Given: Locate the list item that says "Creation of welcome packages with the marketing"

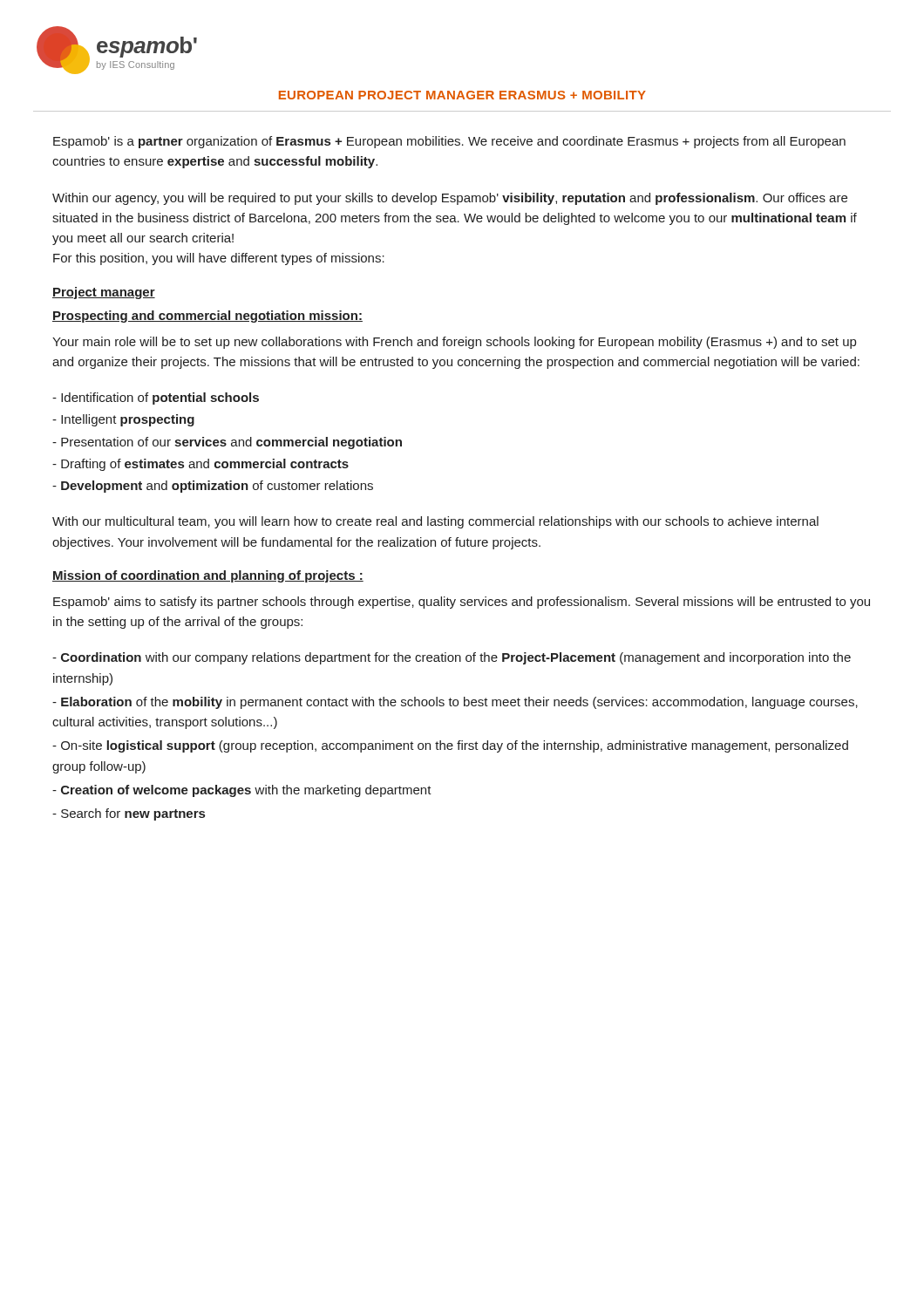Looking at the screenshot, I should pos(242,789).
